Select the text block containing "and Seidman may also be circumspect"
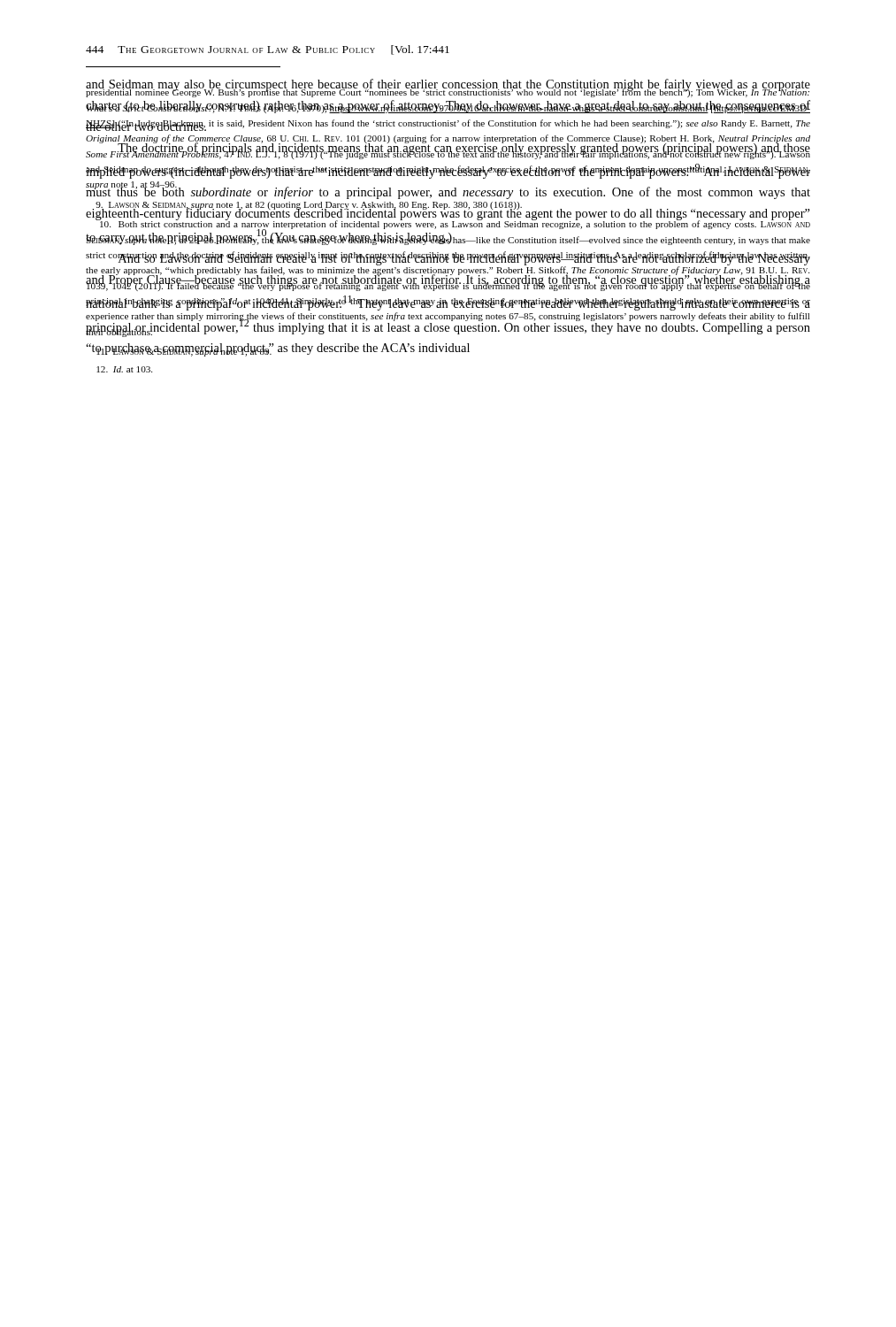Screen dimensions: 1327x896 coord(448,217)
